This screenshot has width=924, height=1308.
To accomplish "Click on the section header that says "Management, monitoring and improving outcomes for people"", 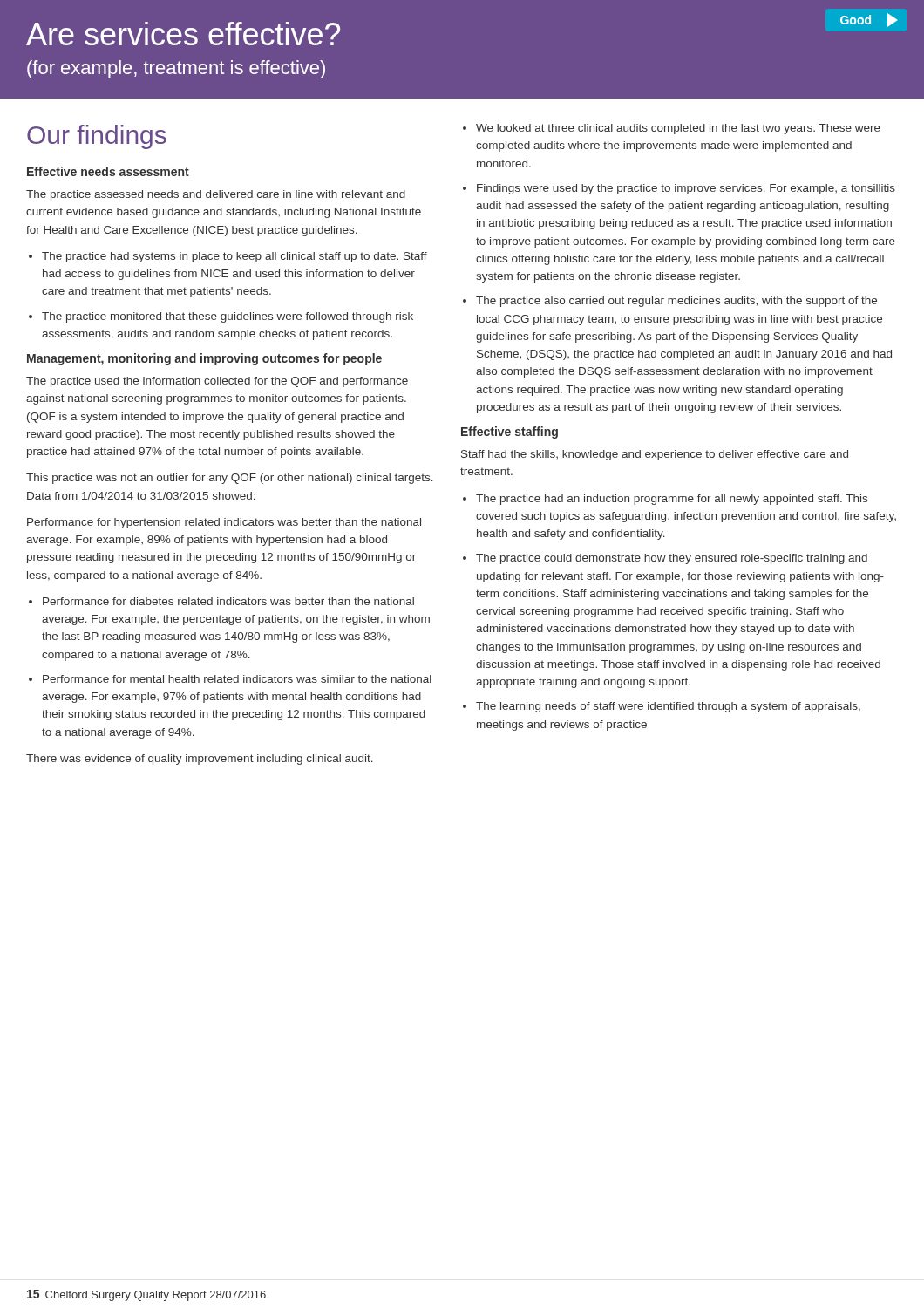I will 204,359.
